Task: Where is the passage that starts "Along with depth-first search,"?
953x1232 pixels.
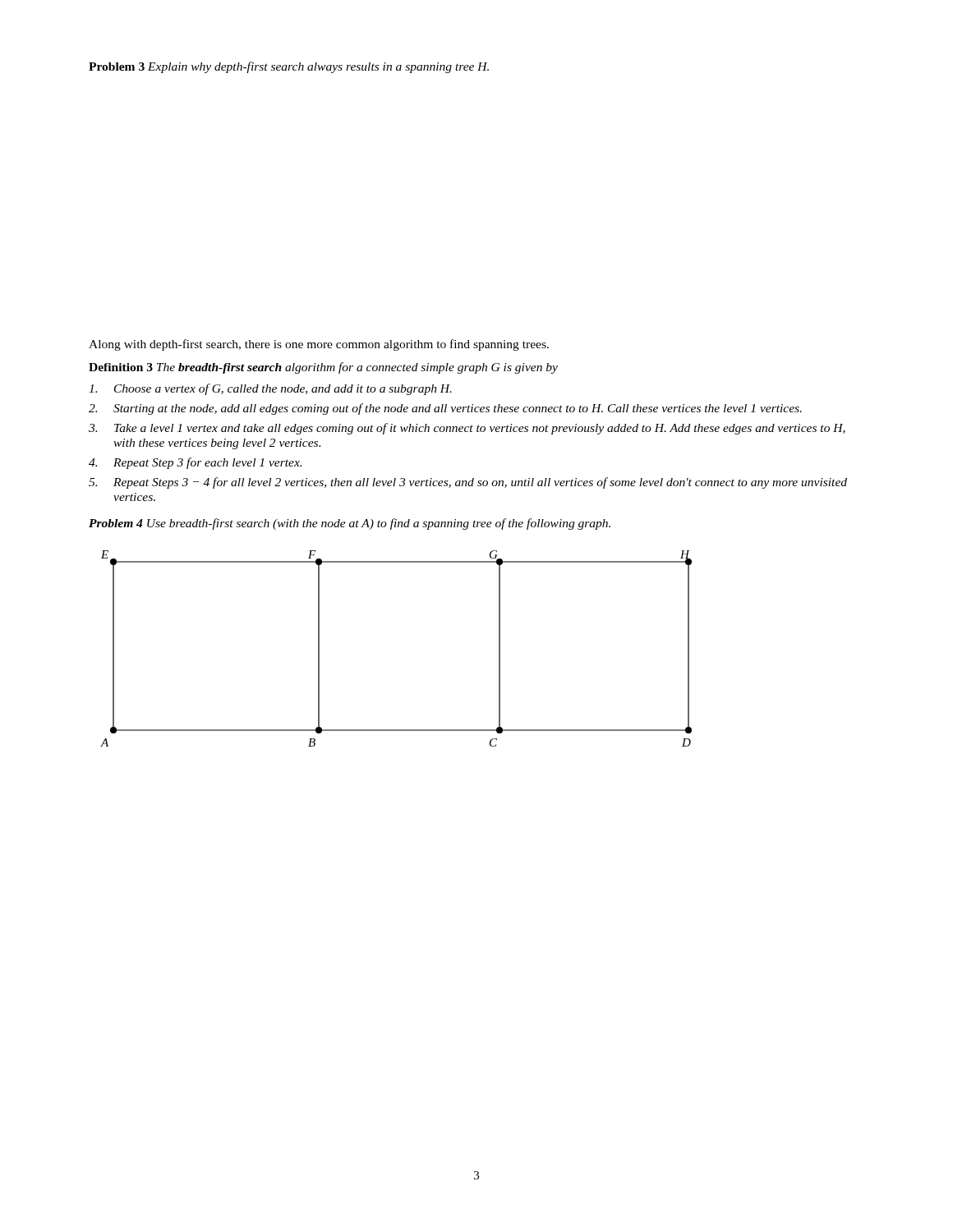Action: (319, 344)
